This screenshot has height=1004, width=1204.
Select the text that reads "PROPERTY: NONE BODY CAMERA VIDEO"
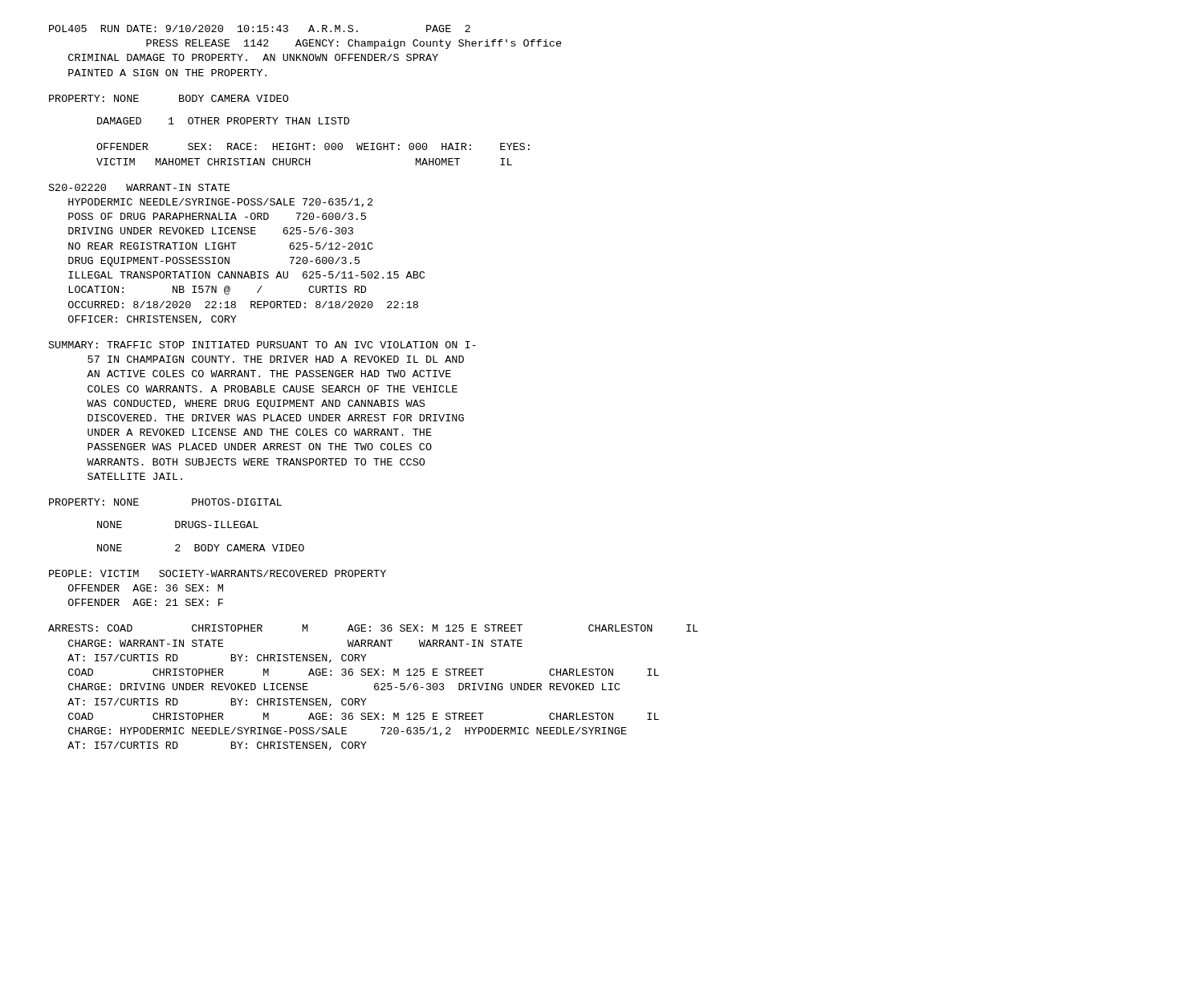[x=168, y=99]
